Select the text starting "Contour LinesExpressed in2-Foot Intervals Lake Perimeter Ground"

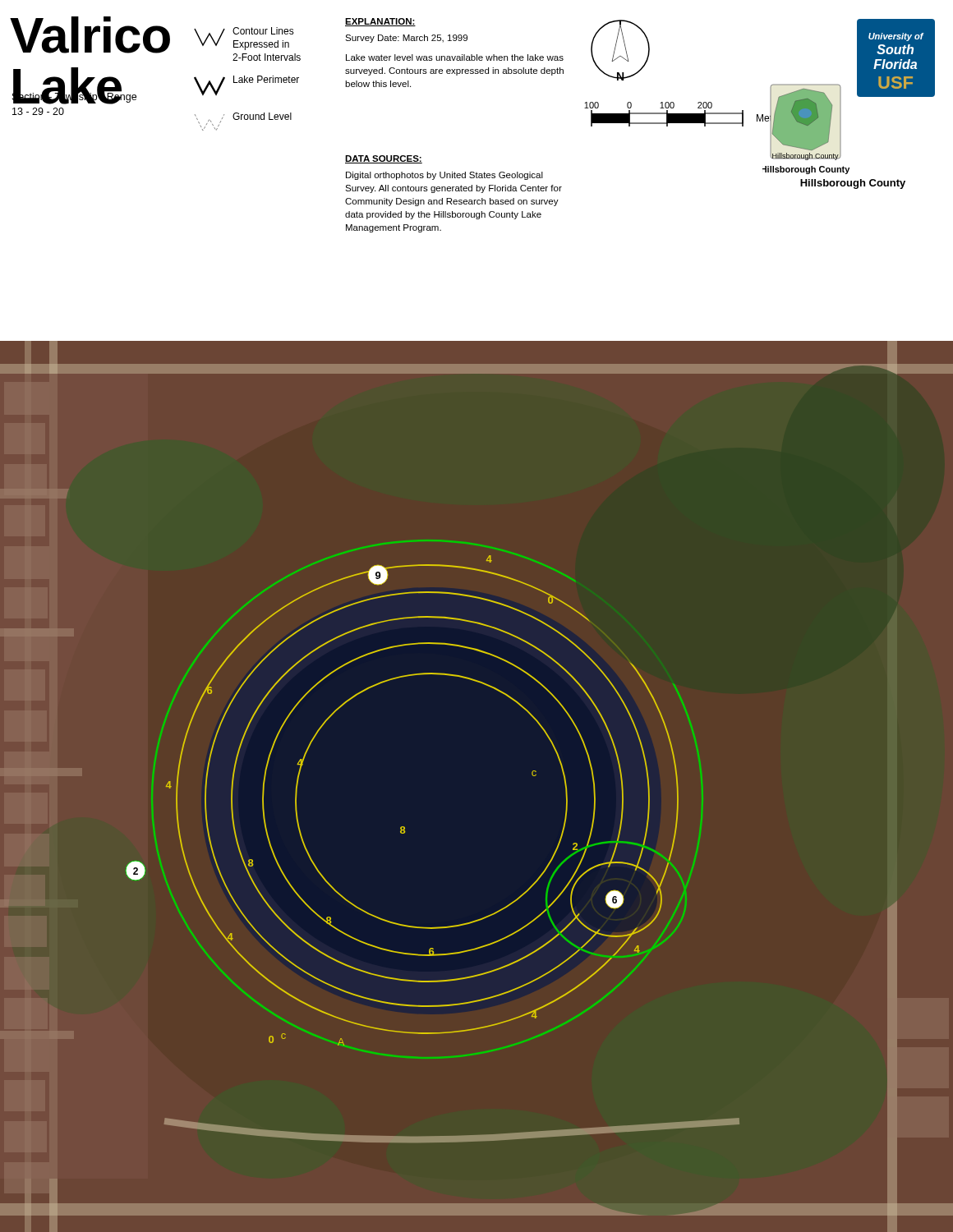(265, 82)
